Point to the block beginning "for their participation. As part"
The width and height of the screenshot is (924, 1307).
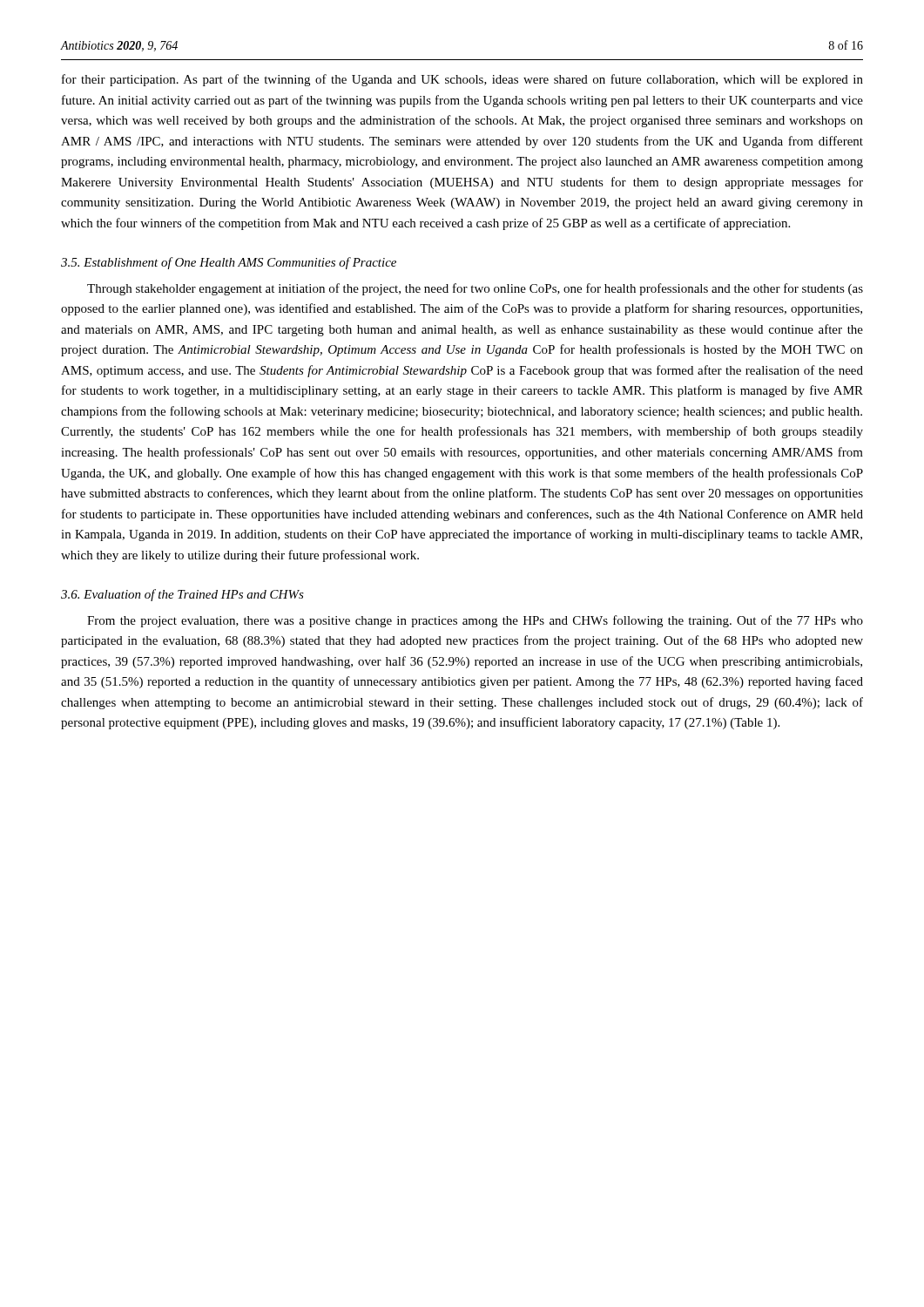pos(462,151)
